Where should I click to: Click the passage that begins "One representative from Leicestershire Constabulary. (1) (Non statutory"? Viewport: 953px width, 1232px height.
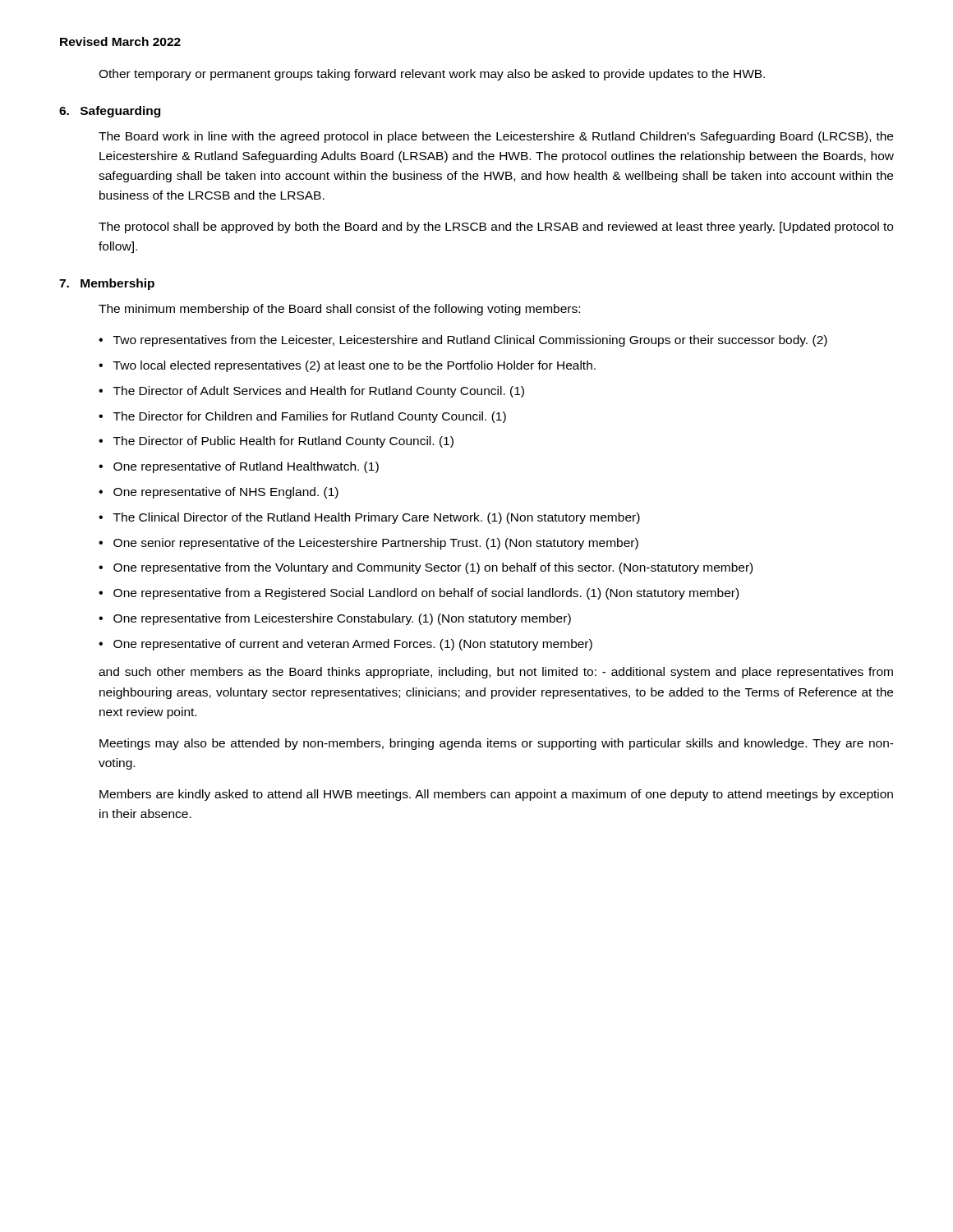click(x=503, y=618)
